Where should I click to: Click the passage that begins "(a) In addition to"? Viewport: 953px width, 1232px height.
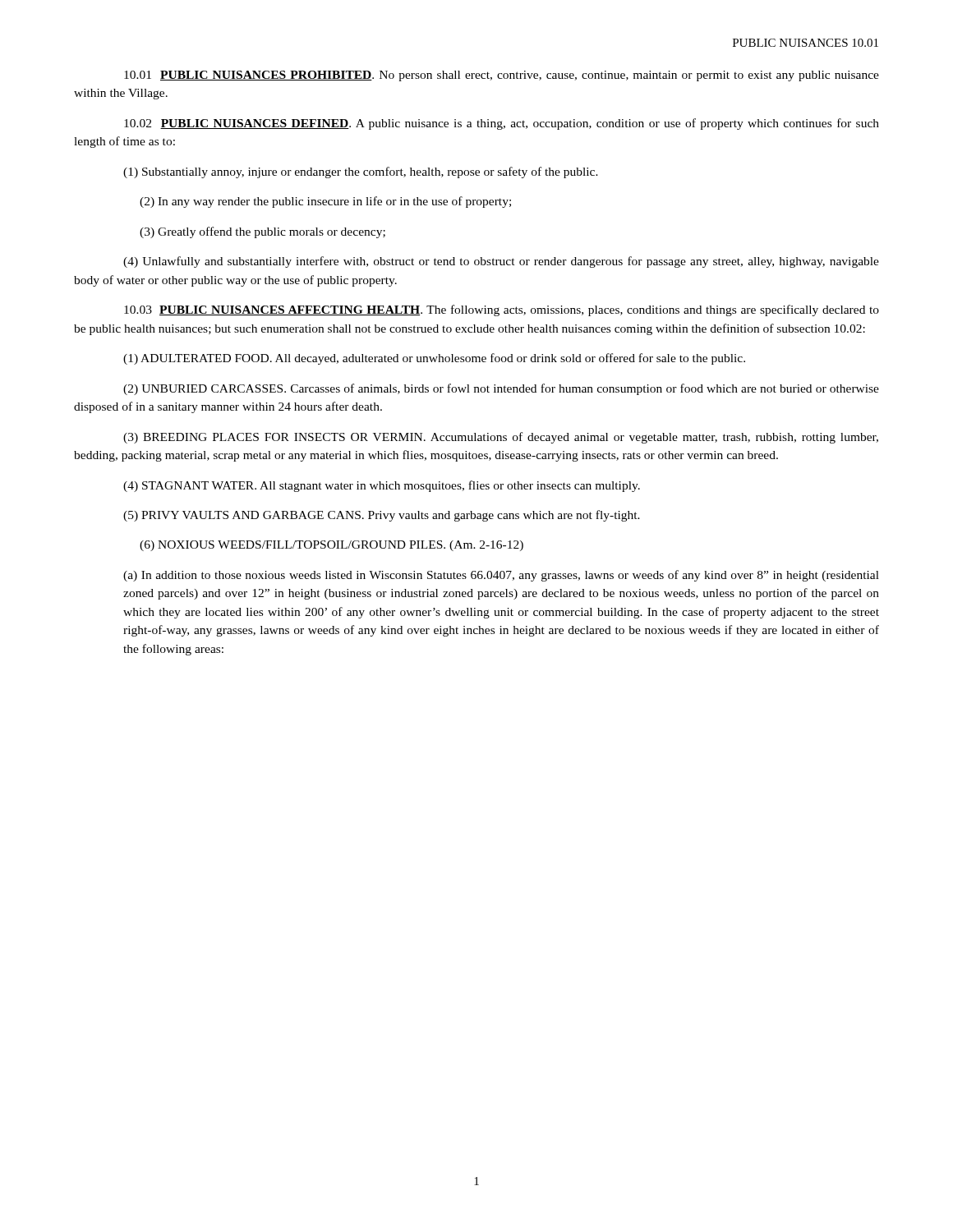pyautogui.click(x=501, y=611)
